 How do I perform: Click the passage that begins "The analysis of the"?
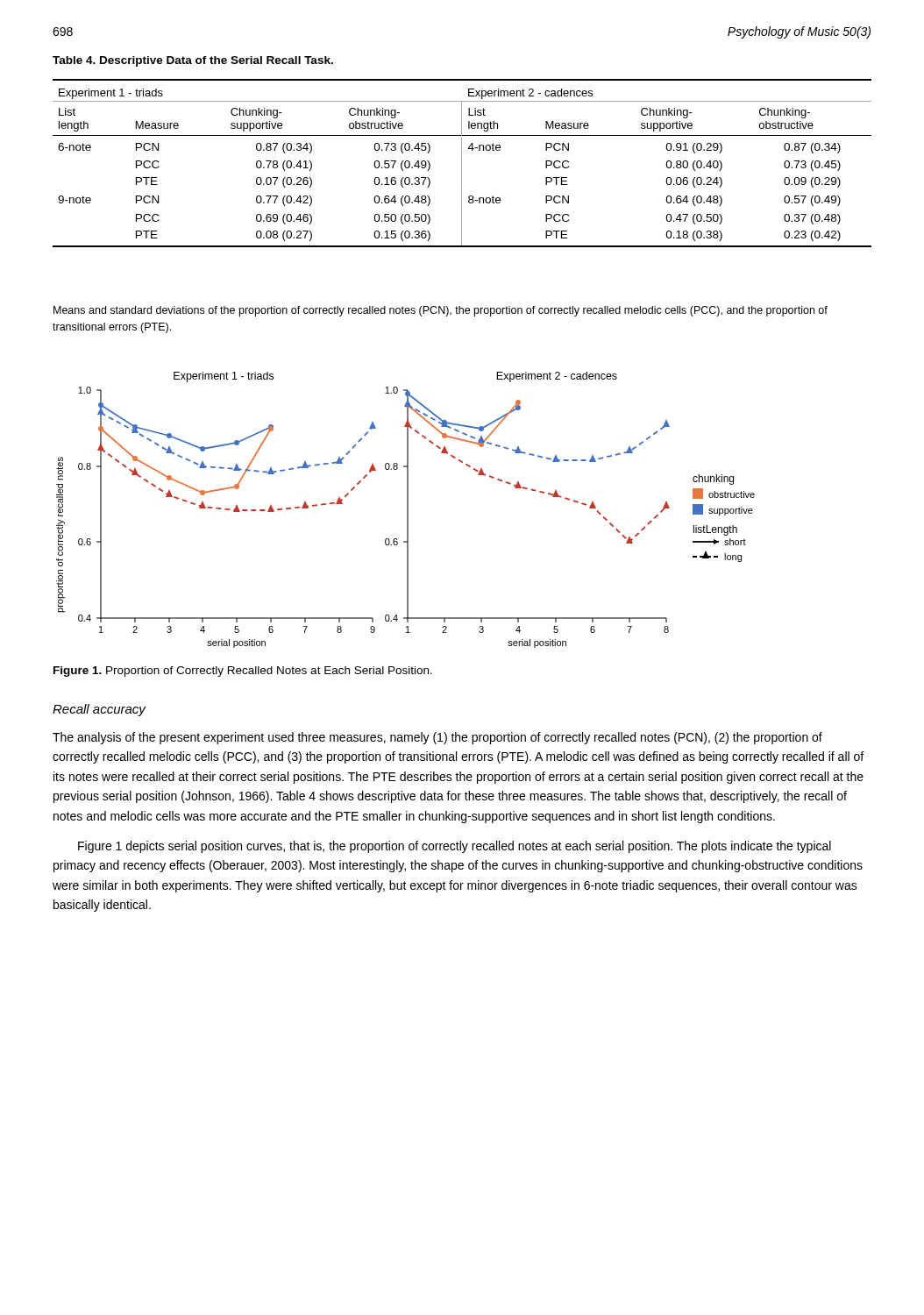pyautogui.click(x=462, y=821)
